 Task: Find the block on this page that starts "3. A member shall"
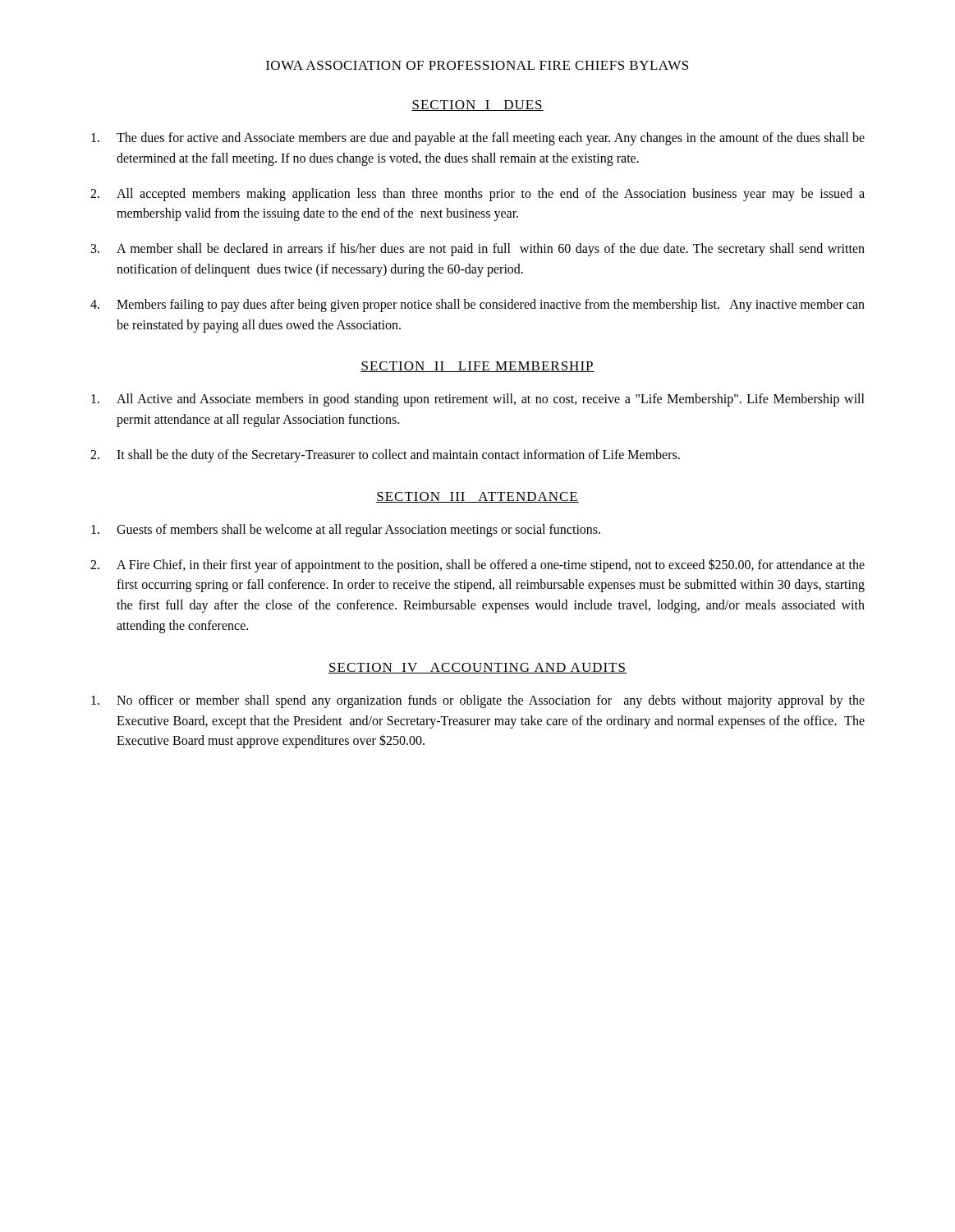tap(478, 260)
